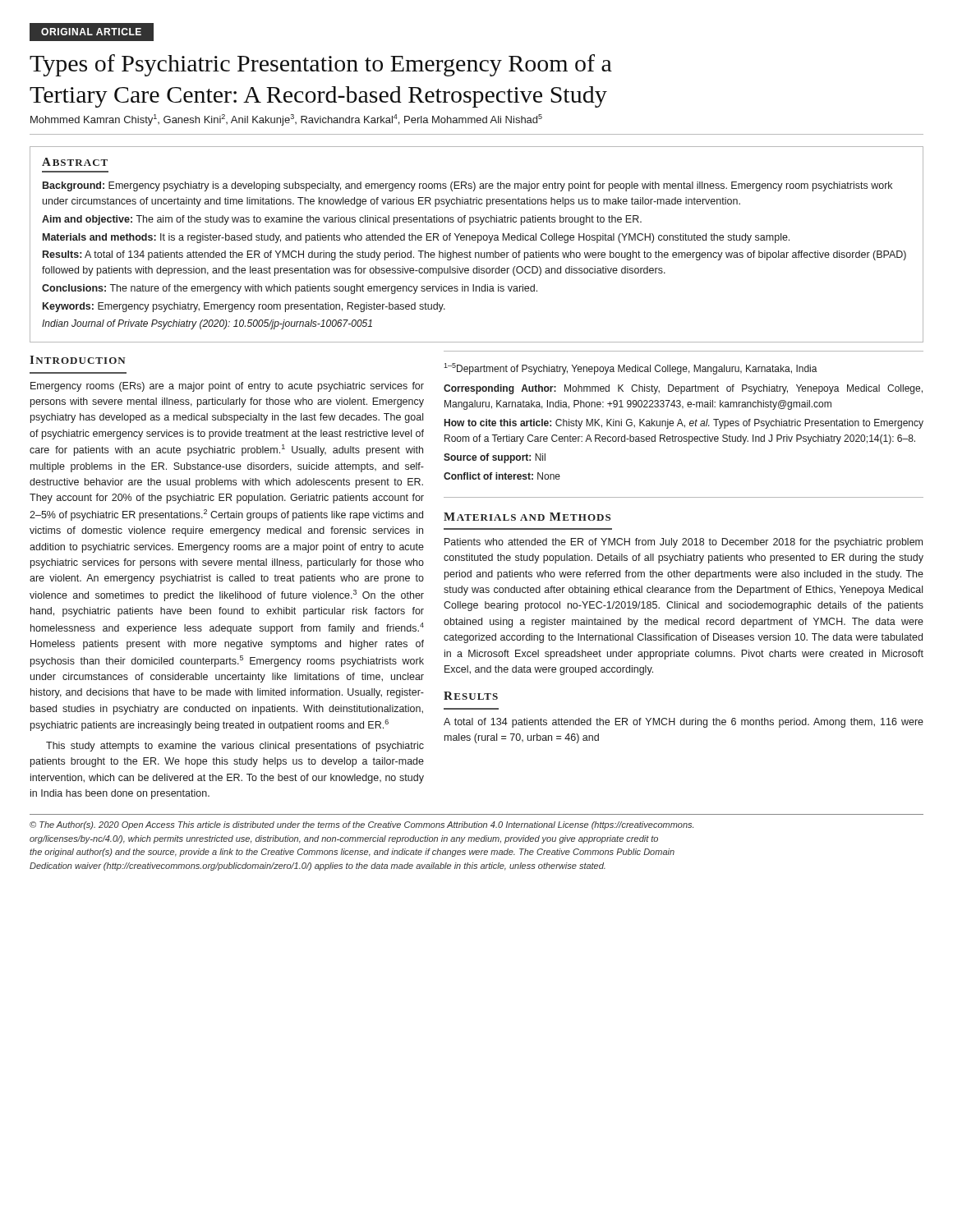
Task: Find the text starting "Mohmmed Kamran Chisty1, Ganesh Kini2, Anil"
Action: coord(286,119)
